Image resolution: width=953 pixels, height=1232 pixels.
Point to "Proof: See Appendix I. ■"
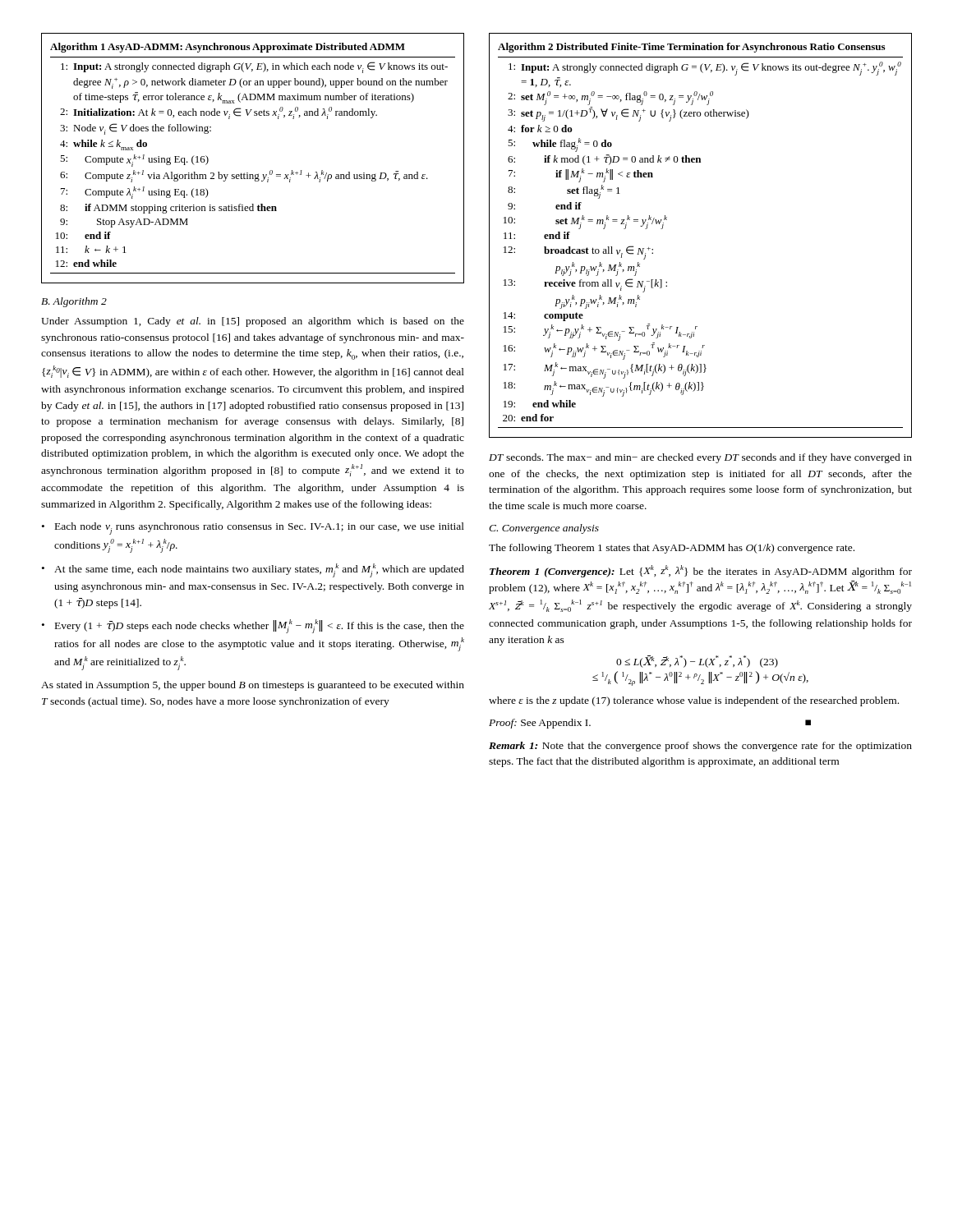point(544,723)
